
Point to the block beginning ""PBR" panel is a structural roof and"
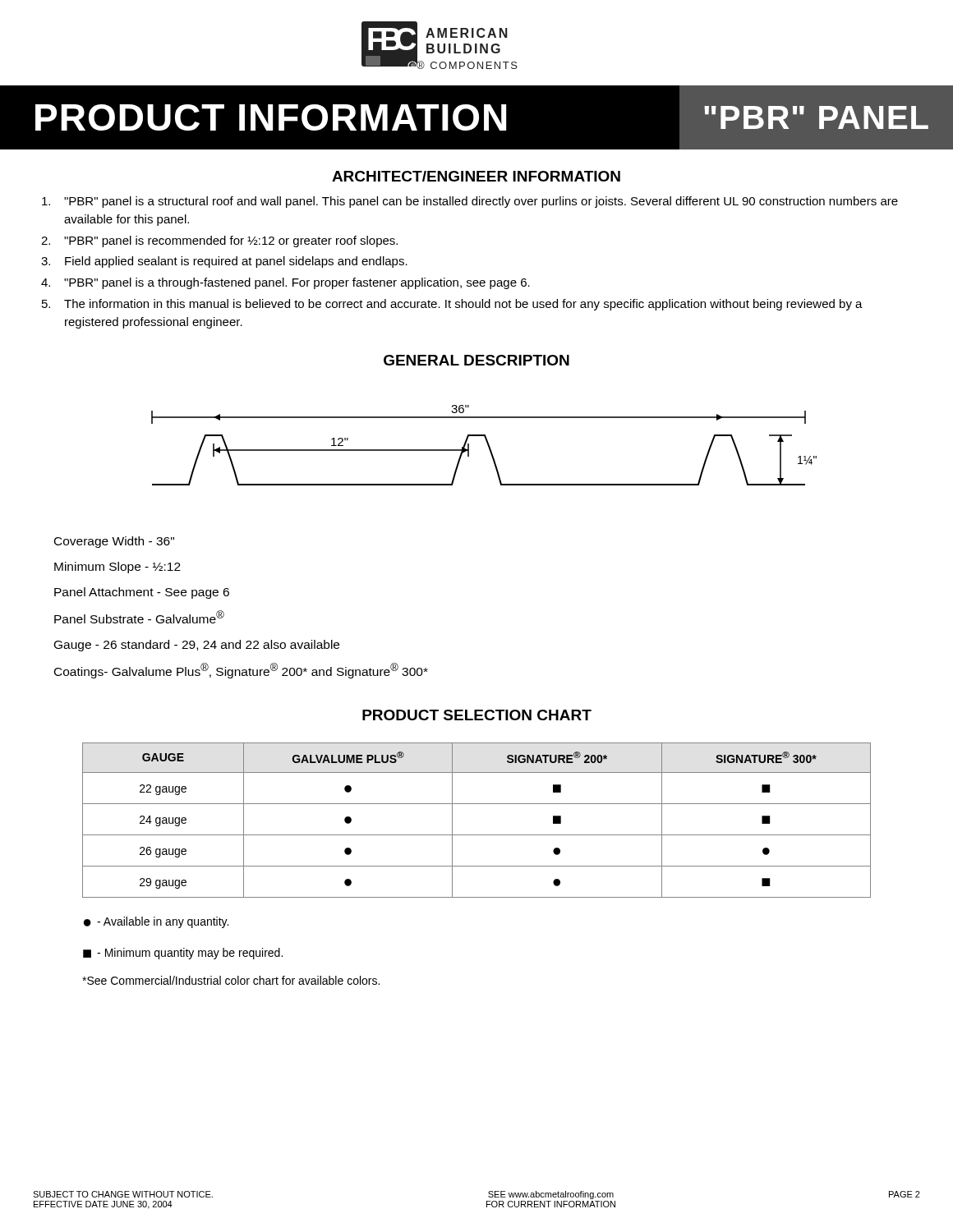click(x=476, y=210)
